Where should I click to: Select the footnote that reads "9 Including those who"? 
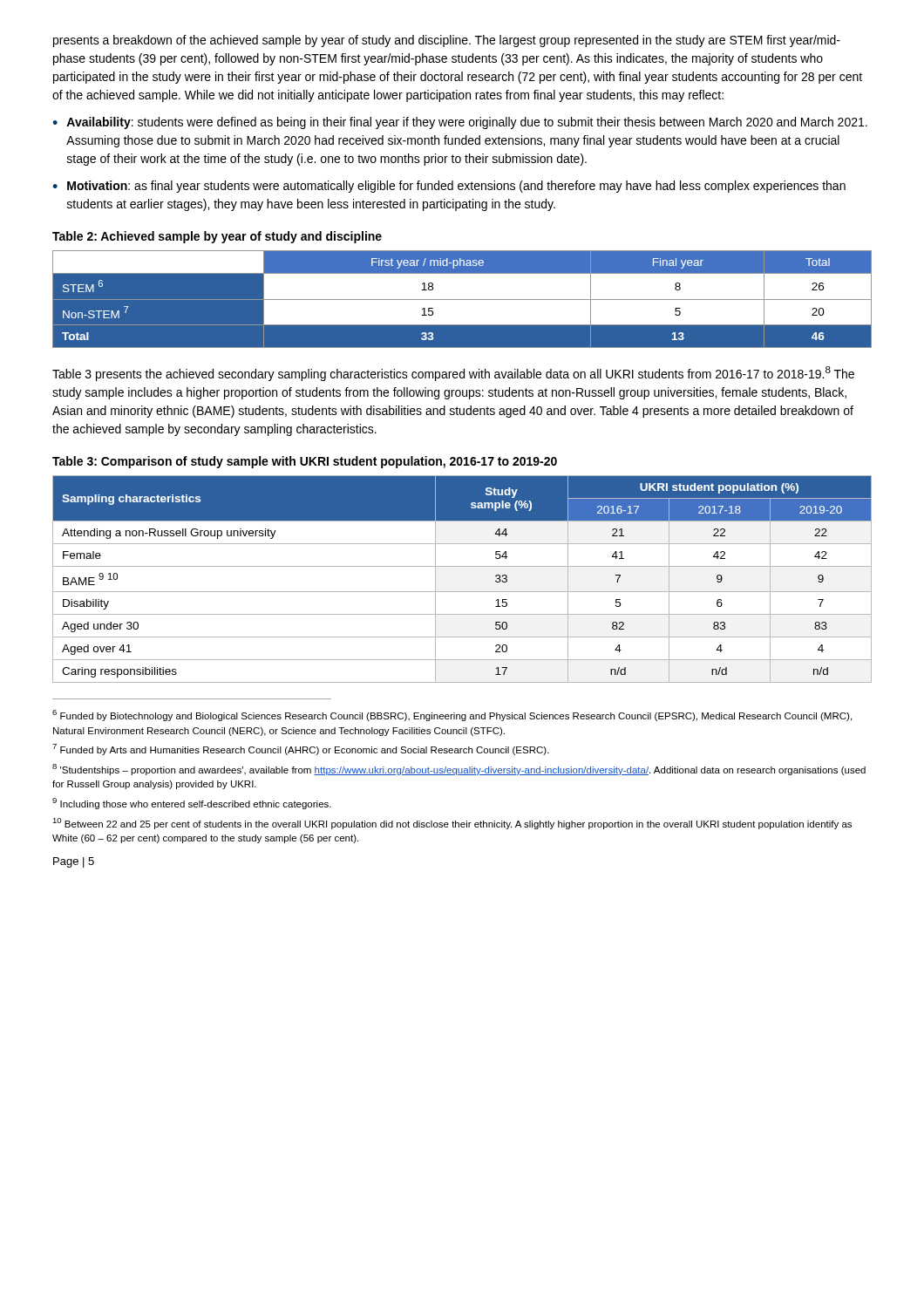tap(192, 802)
